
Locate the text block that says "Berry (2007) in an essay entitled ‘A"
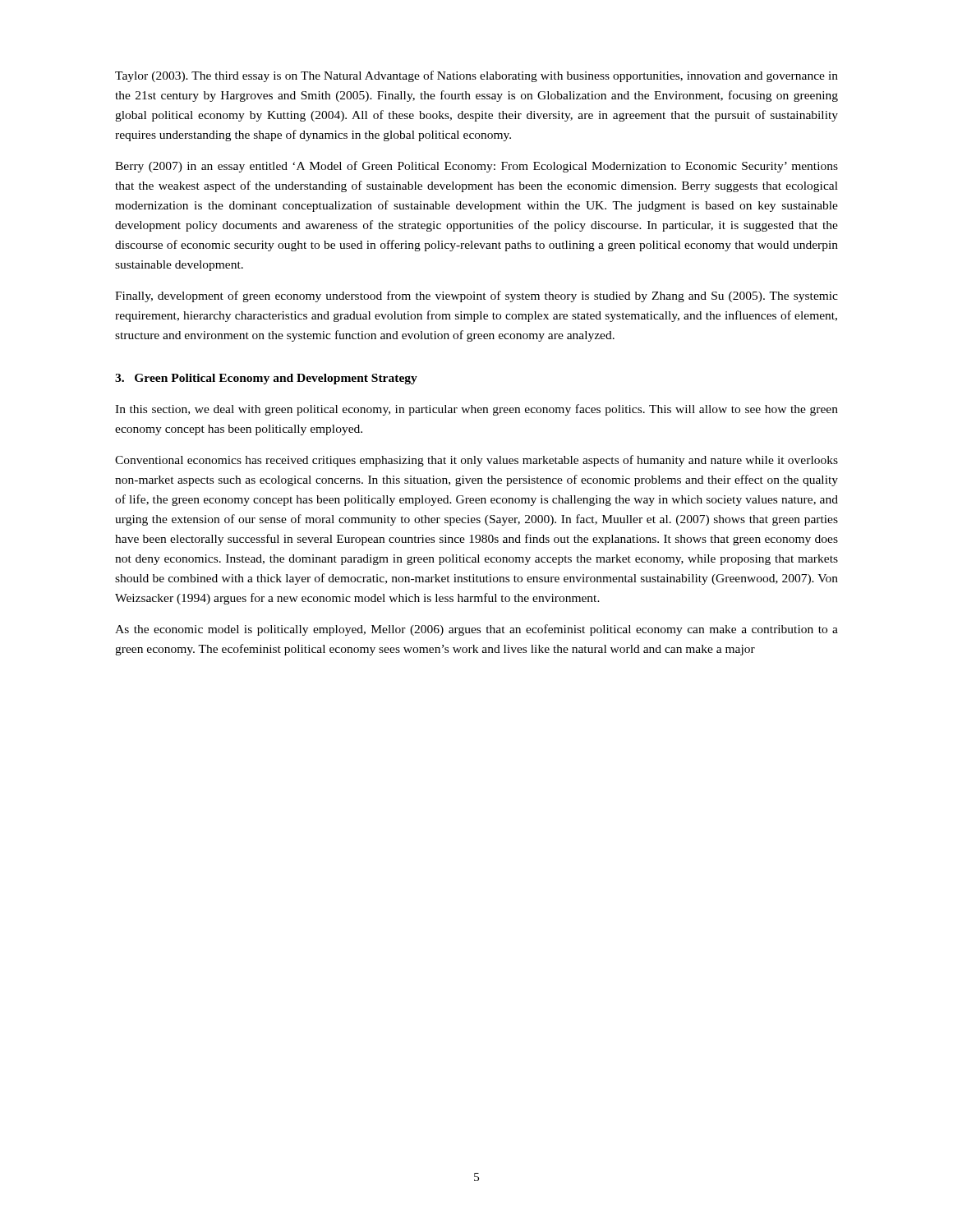click(476, 215)
